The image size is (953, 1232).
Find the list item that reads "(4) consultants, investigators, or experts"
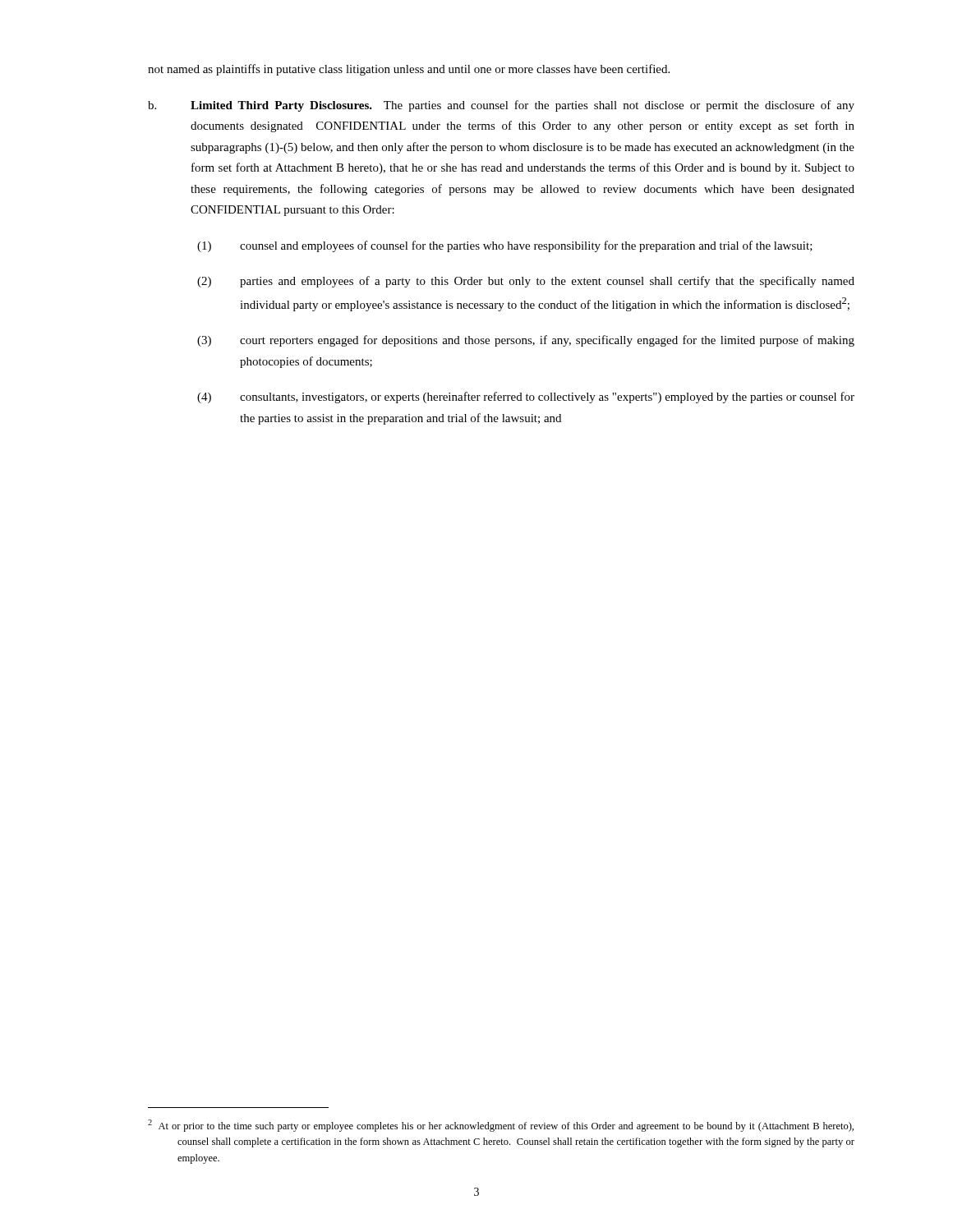tap(526, 408)
